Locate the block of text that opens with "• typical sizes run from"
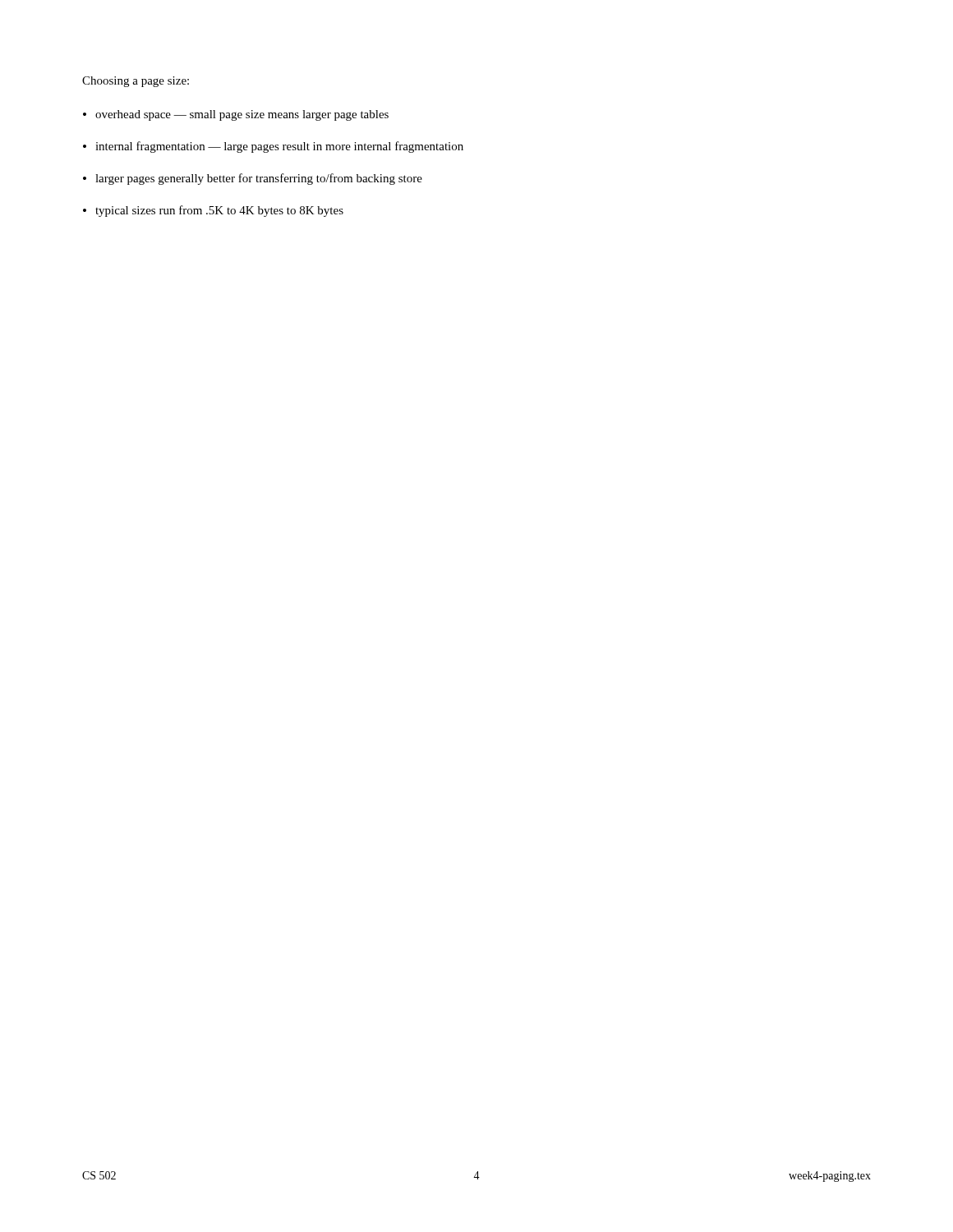Image resolution: width=953 pixels, height=1232 pixels. coord(213,211)
